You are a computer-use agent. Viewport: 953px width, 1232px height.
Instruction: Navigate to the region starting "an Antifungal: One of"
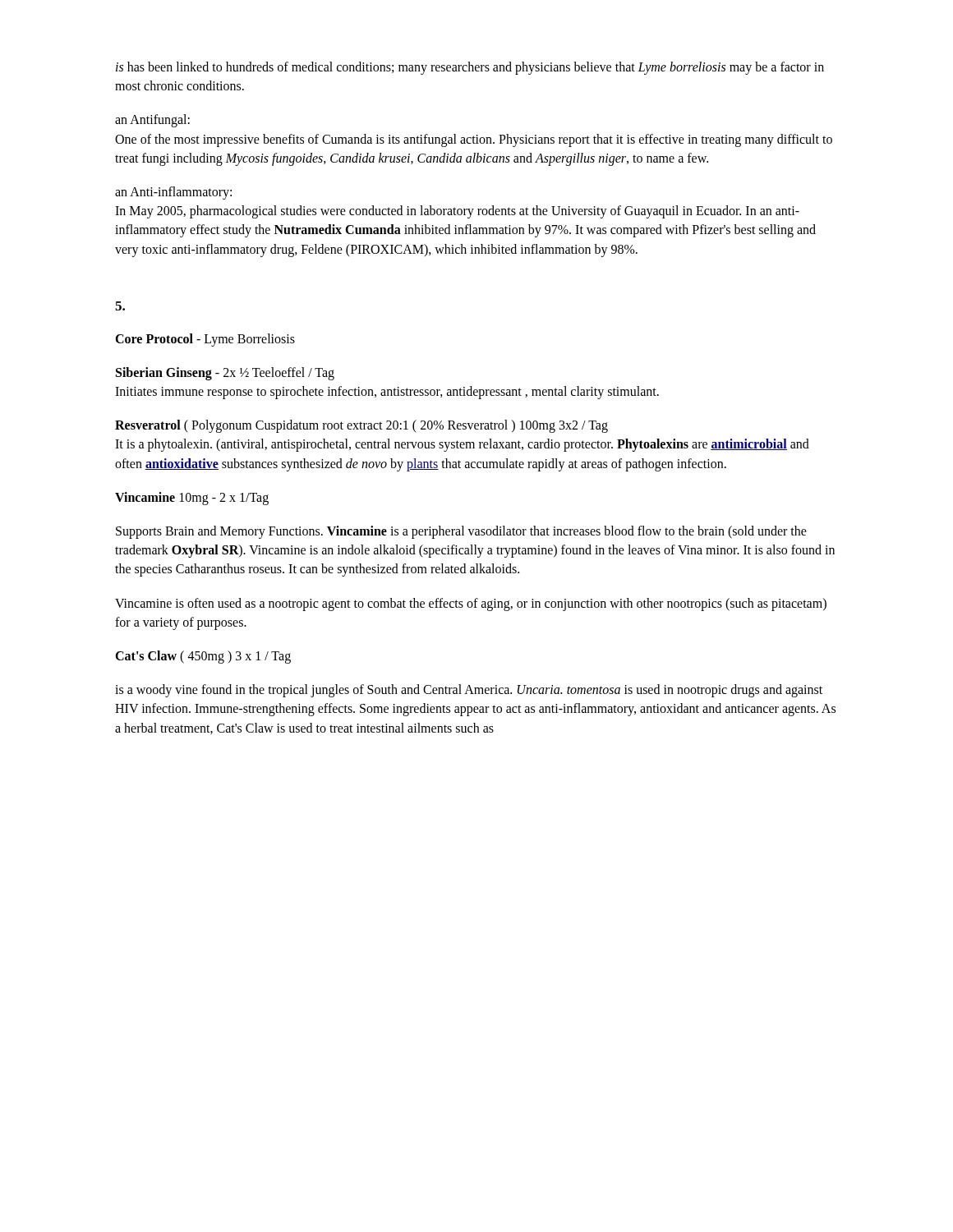(x=474, y=139)
